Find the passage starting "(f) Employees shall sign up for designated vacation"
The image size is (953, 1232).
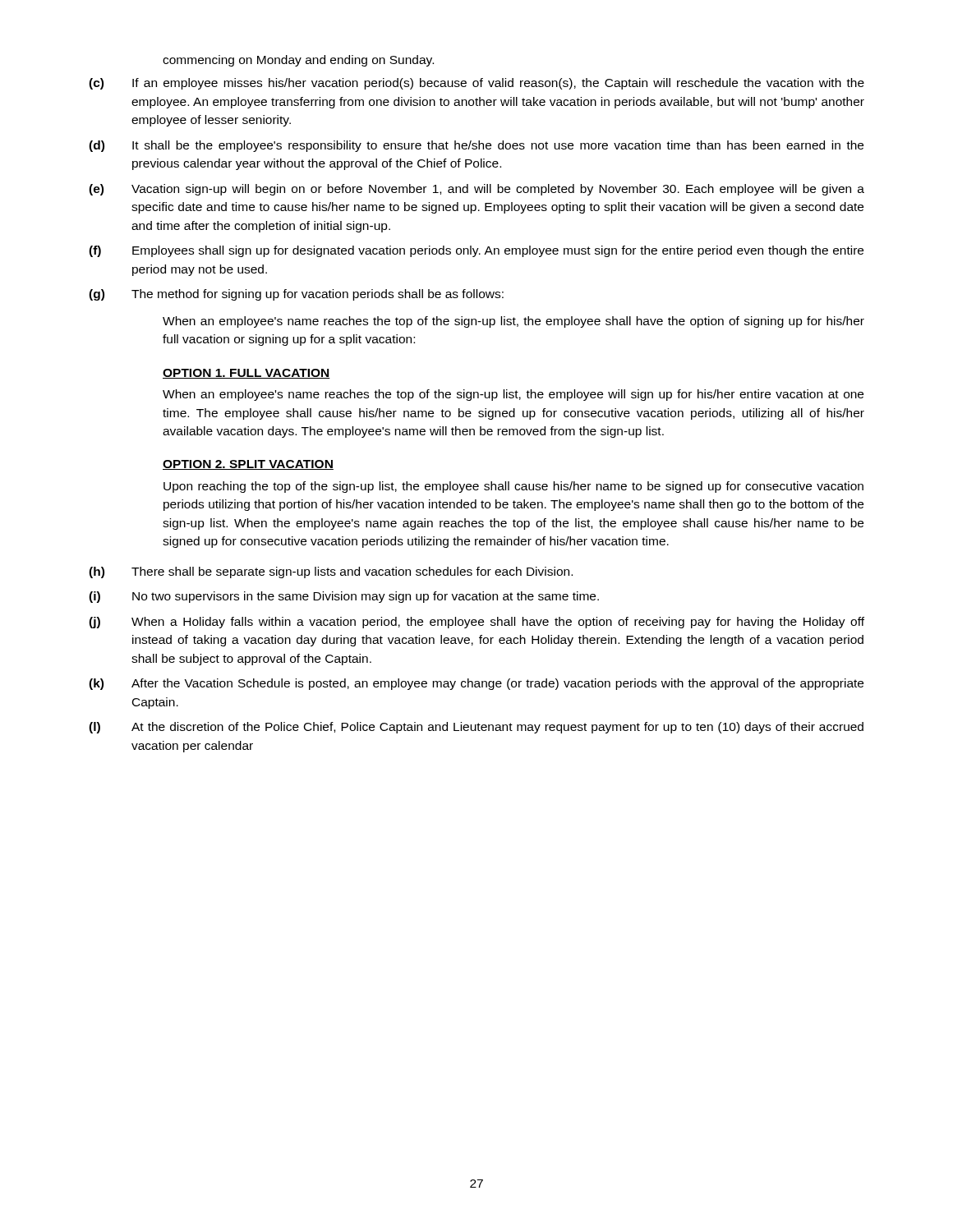476,260
